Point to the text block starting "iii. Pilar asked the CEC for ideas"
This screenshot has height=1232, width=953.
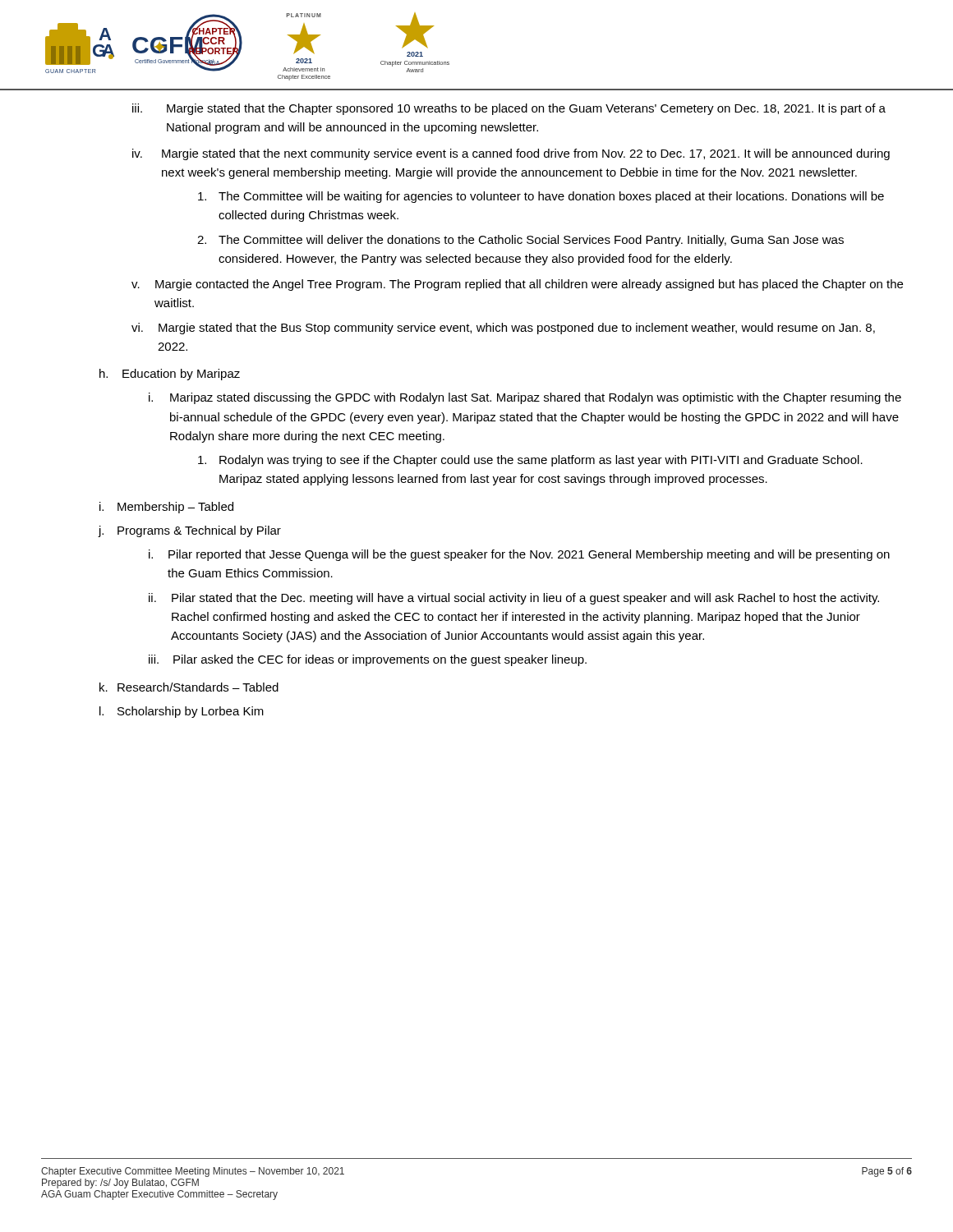pos(368,659)
